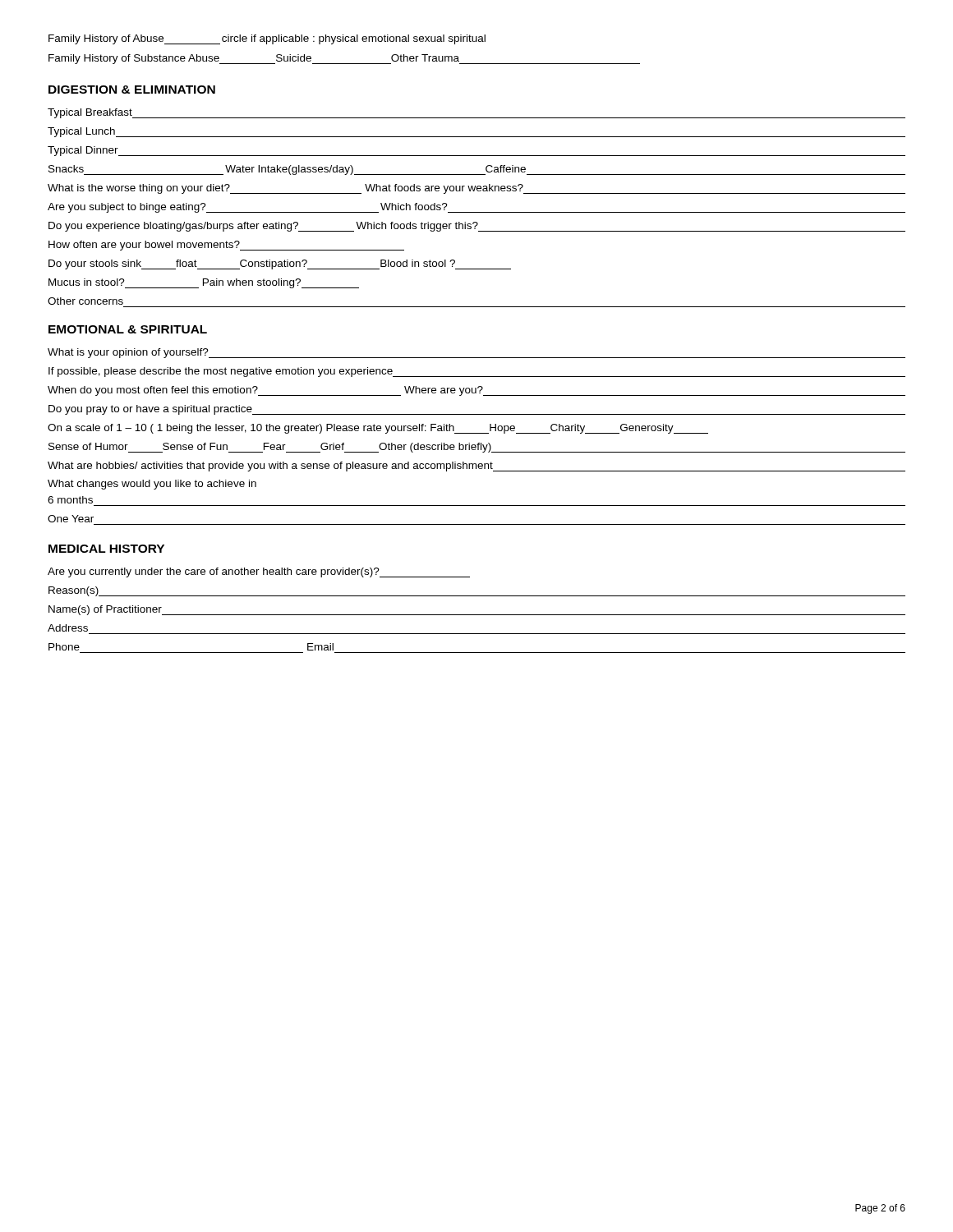Viewport: 953px width, 1232px height.
Task: Locate the text "MEDICAL HISTORY"
Action: coord(106,548)
